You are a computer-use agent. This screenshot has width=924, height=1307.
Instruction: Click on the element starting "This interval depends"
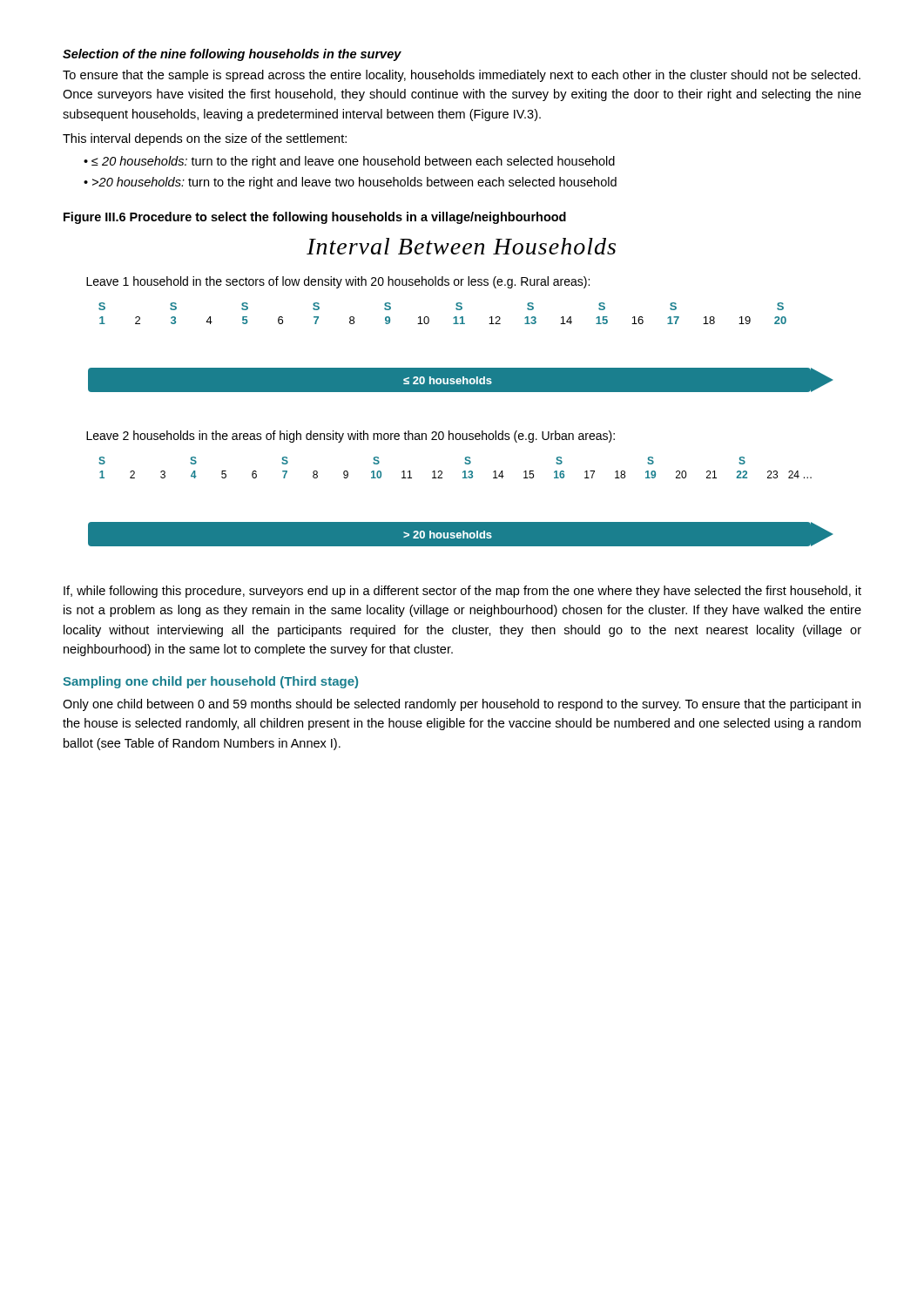tap(205, 139)
